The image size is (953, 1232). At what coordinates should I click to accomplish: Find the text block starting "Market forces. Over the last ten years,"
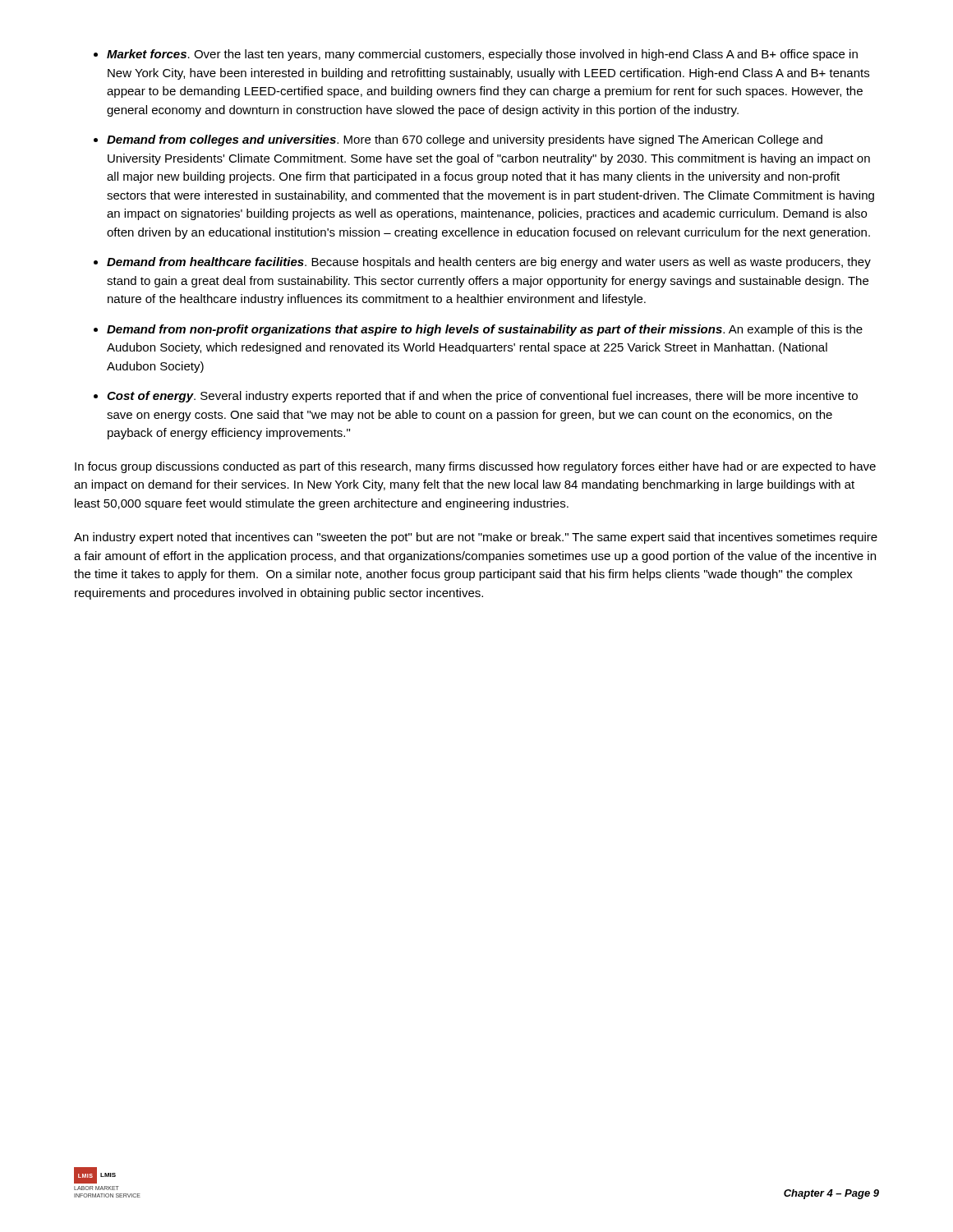click(493, 82)
